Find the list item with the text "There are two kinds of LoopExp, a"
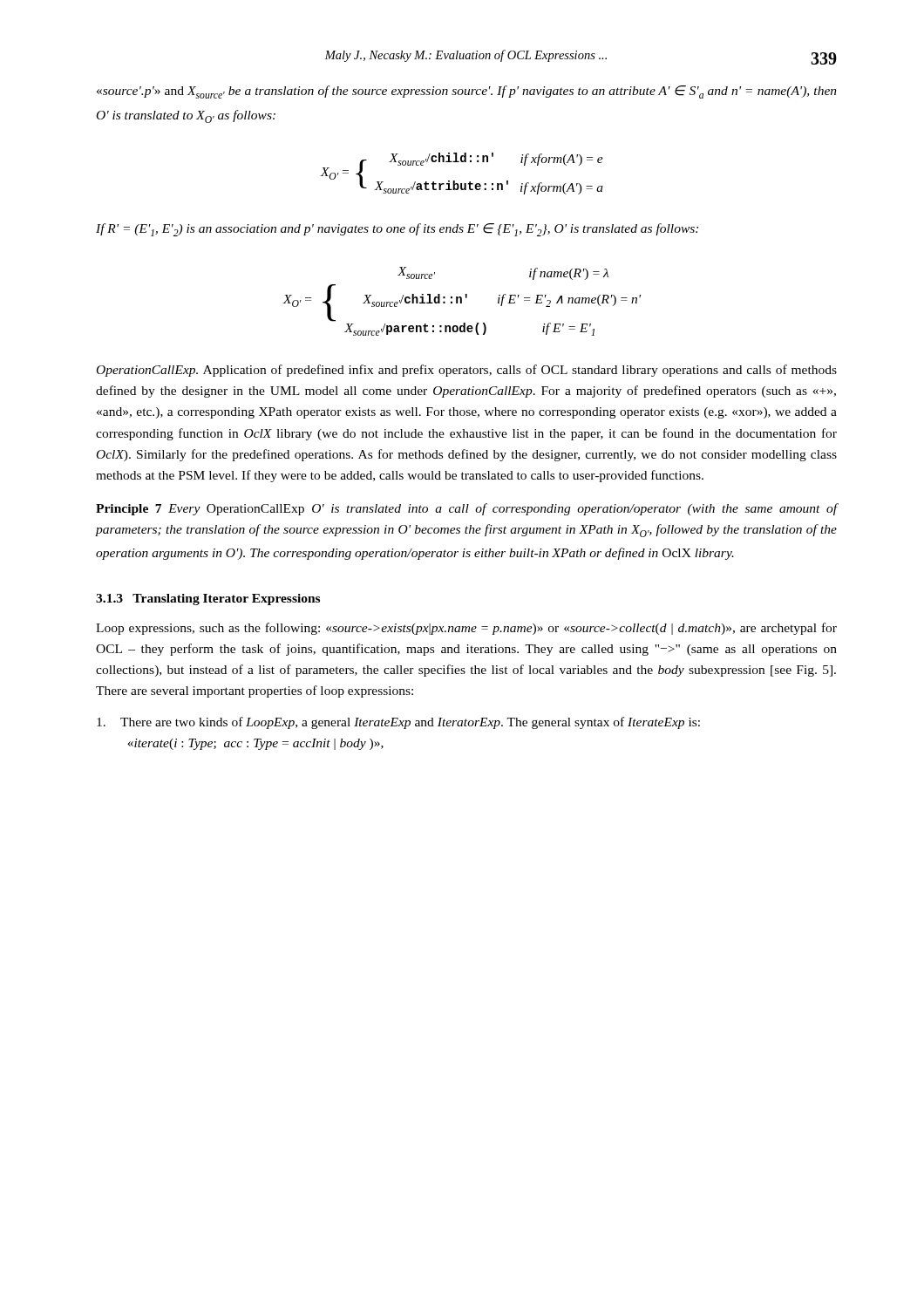924x1308 pixels. tap(466, 732)
